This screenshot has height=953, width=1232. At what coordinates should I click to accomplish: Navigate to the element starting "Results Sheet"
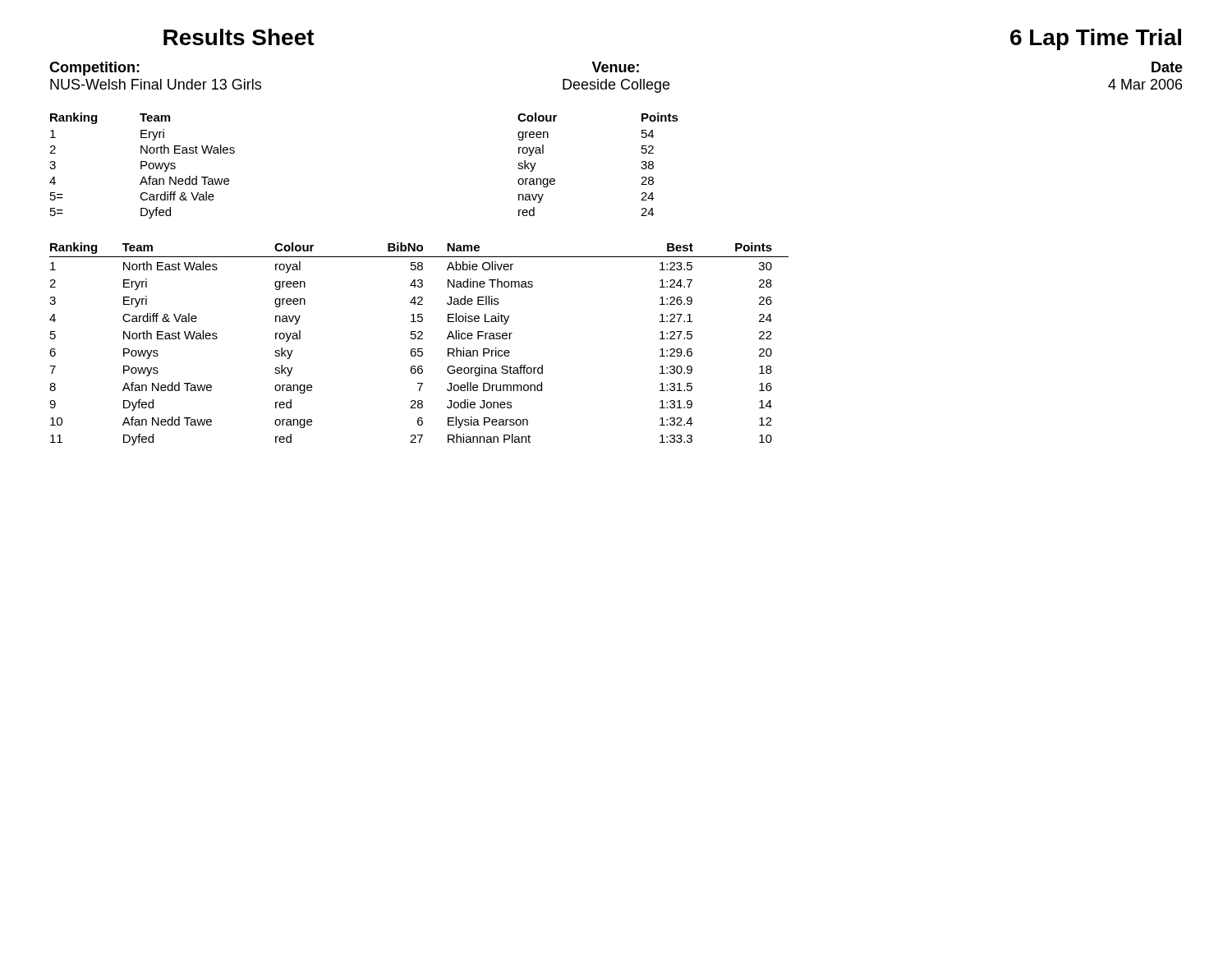pos(238,37)
